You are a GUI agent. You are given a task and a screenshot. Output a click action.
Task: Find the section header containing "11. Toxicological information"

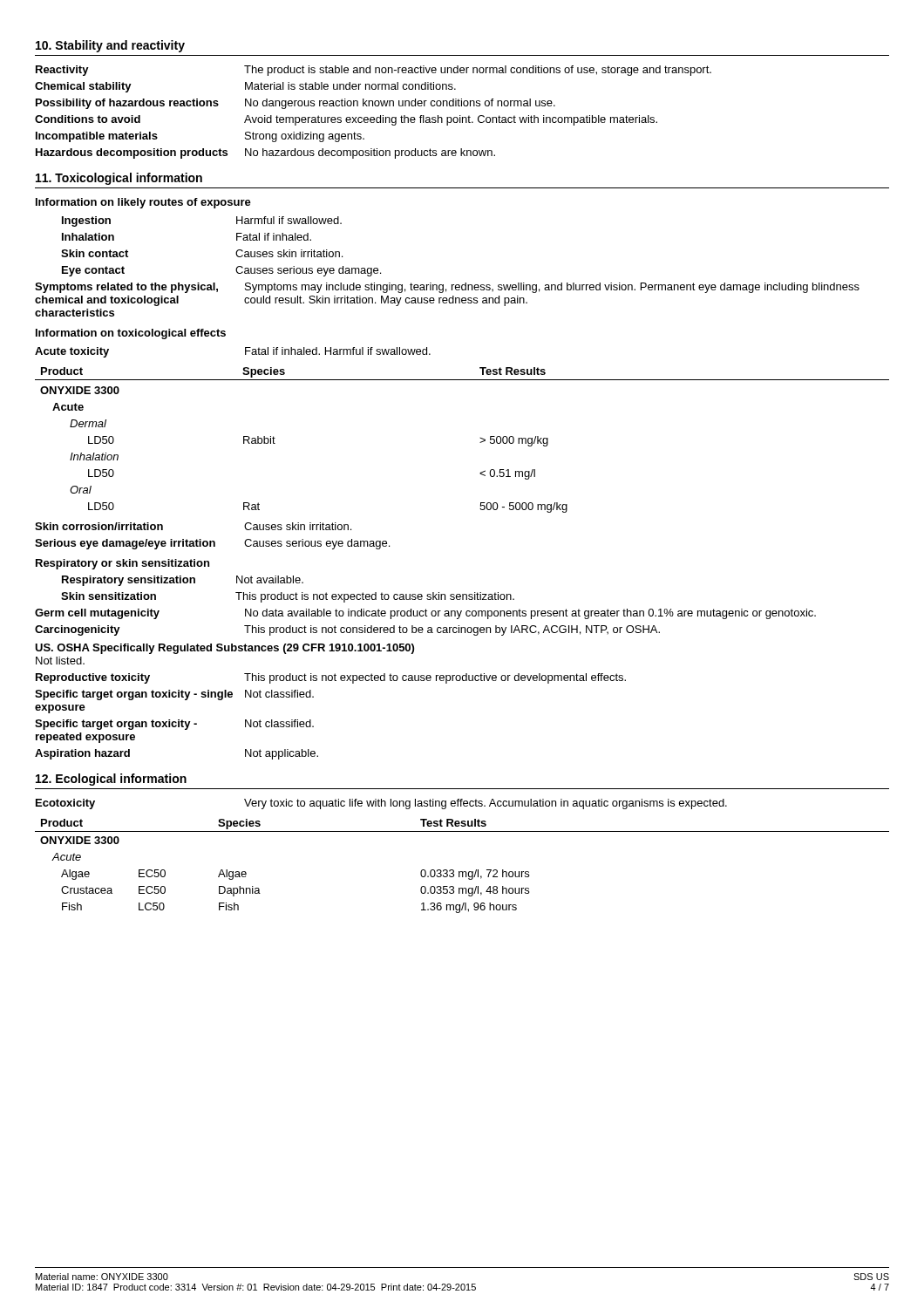119,178
